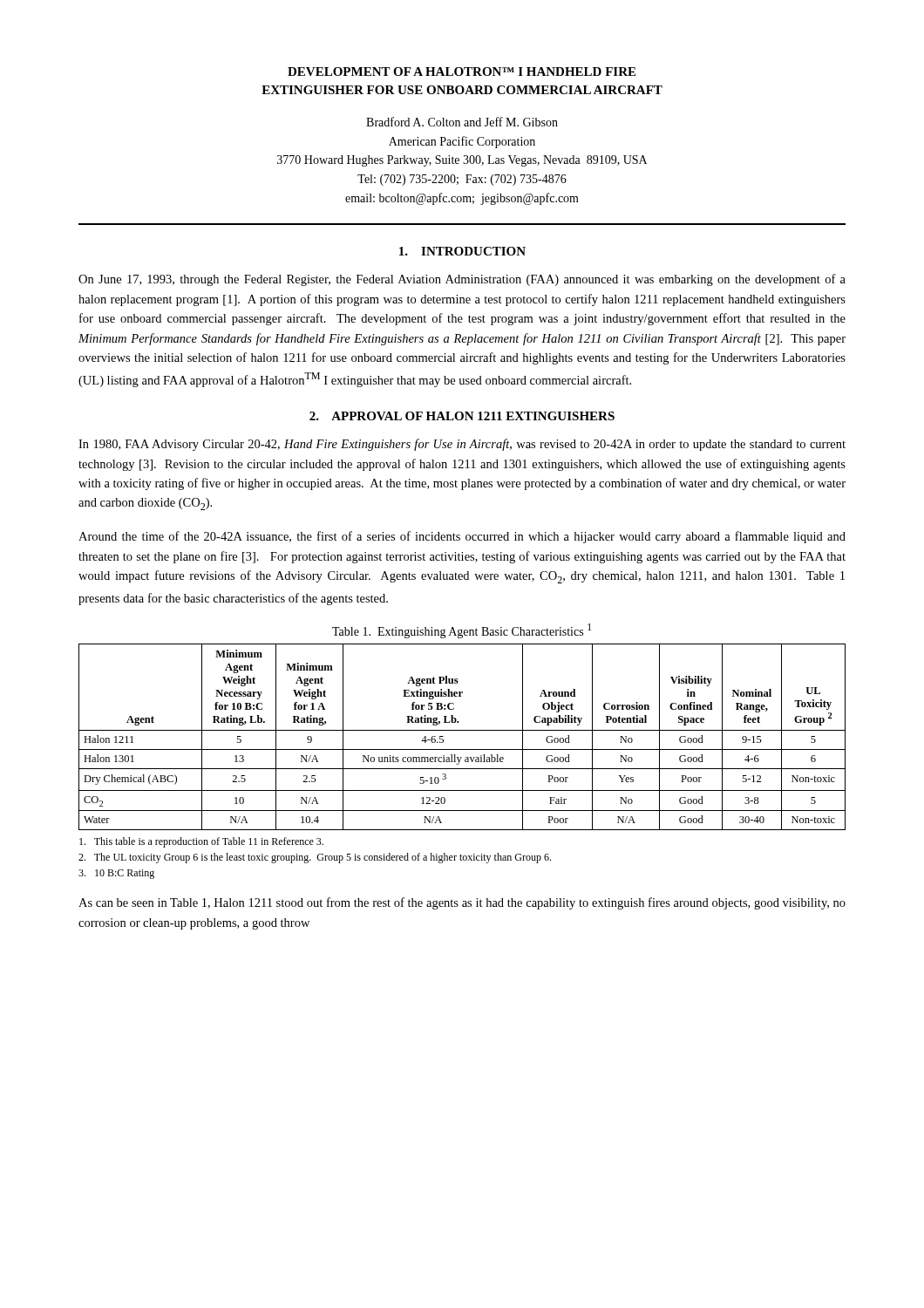This screenshot has height=1308, width=924.
Task: Click on the region starting "1. INTRODUCTION"
Action: click(x=462, y=252)
